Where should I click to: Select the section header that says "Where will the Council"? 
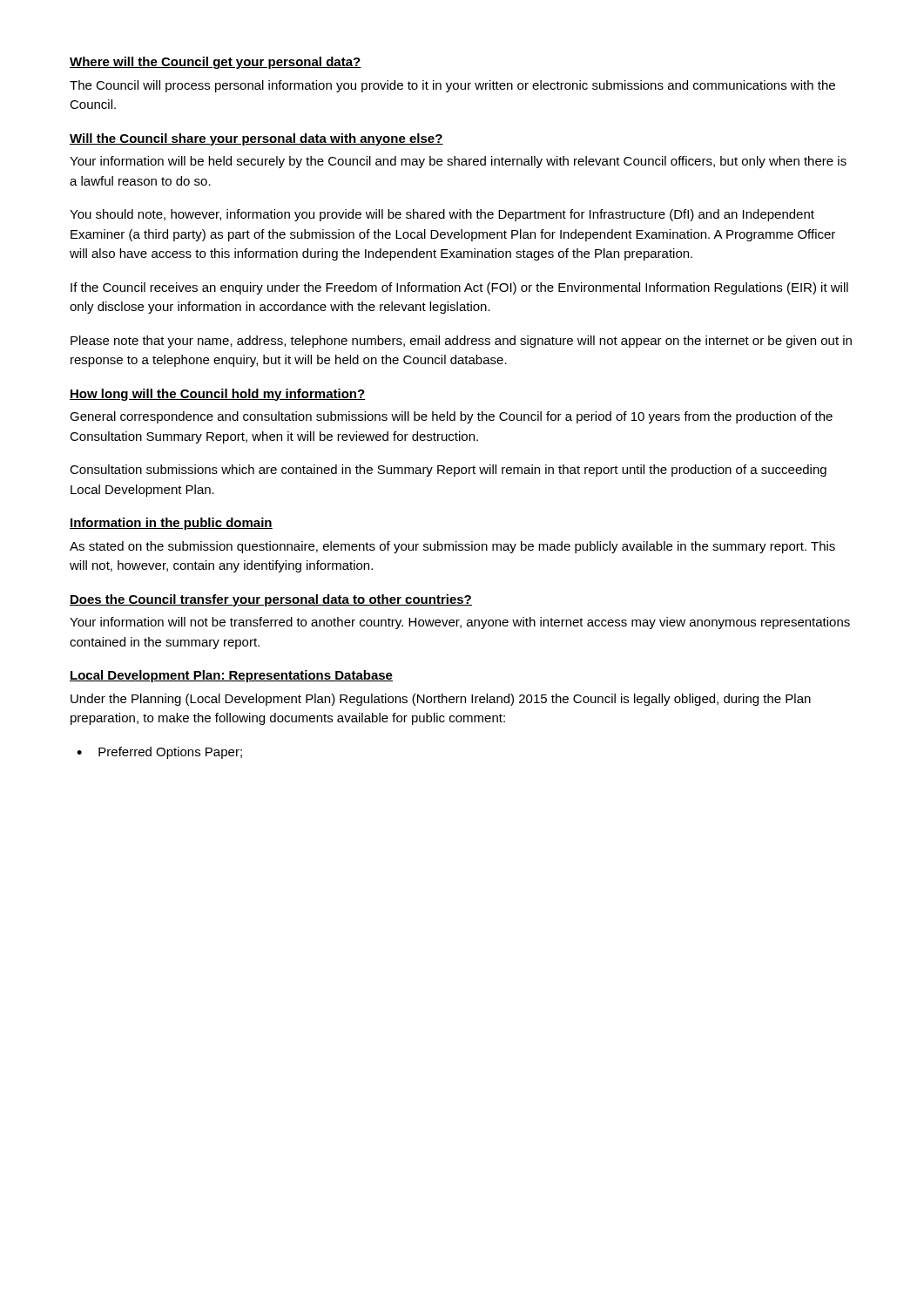215,61
